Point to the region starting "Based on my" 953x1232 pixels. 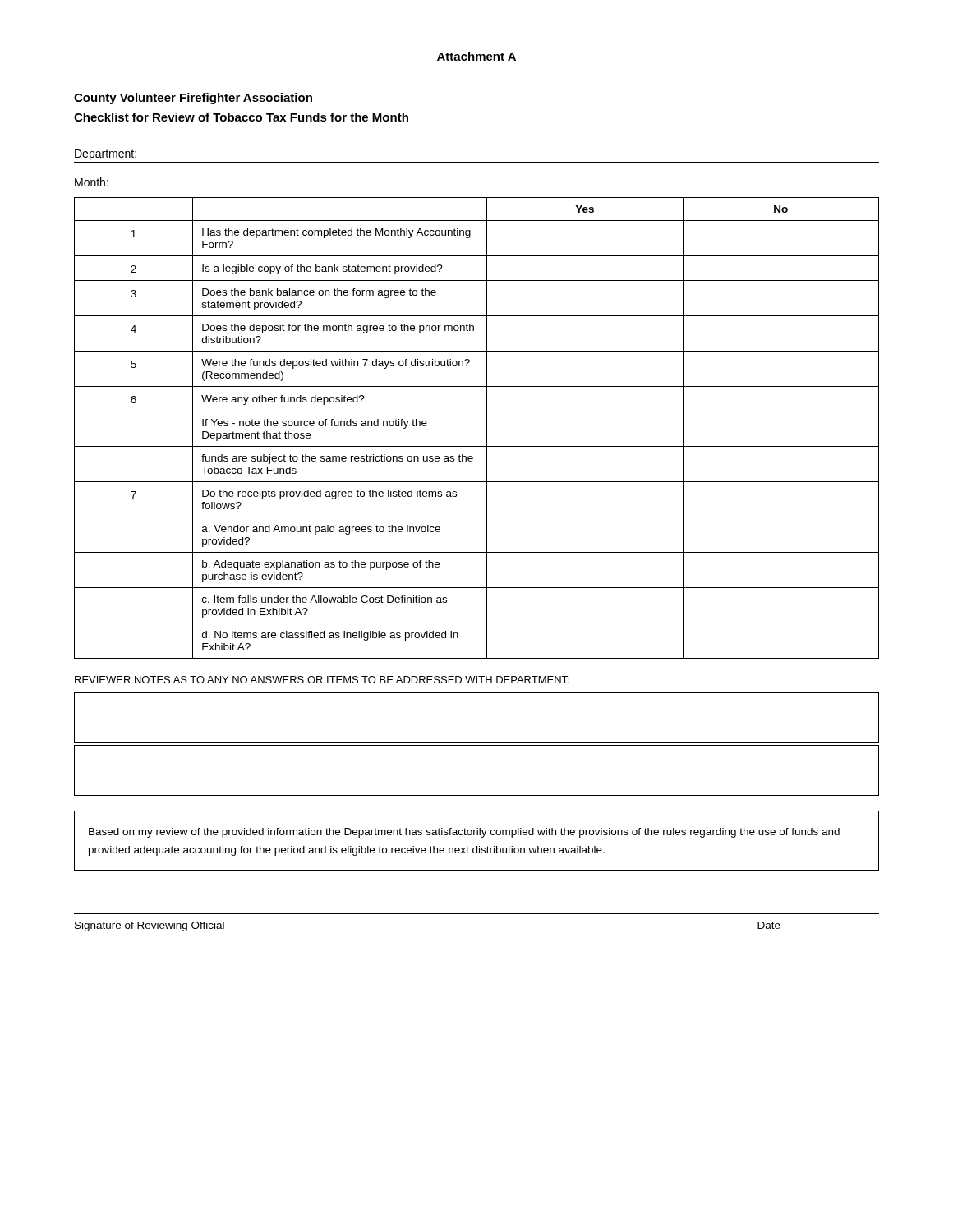tap(464, 840)
